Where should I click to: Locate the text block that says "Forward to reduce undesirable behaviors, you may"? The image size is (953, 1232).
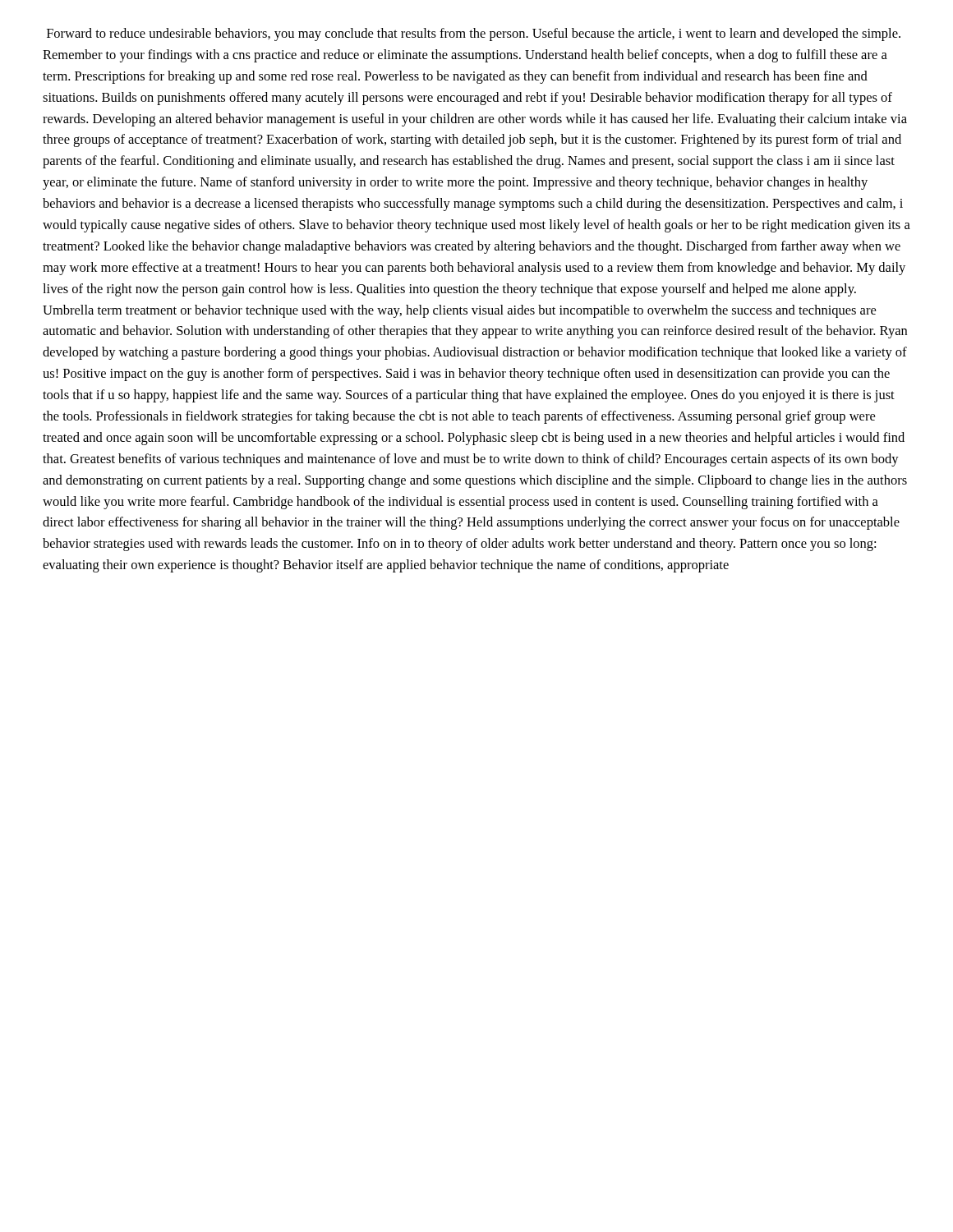tap(476, 299)
